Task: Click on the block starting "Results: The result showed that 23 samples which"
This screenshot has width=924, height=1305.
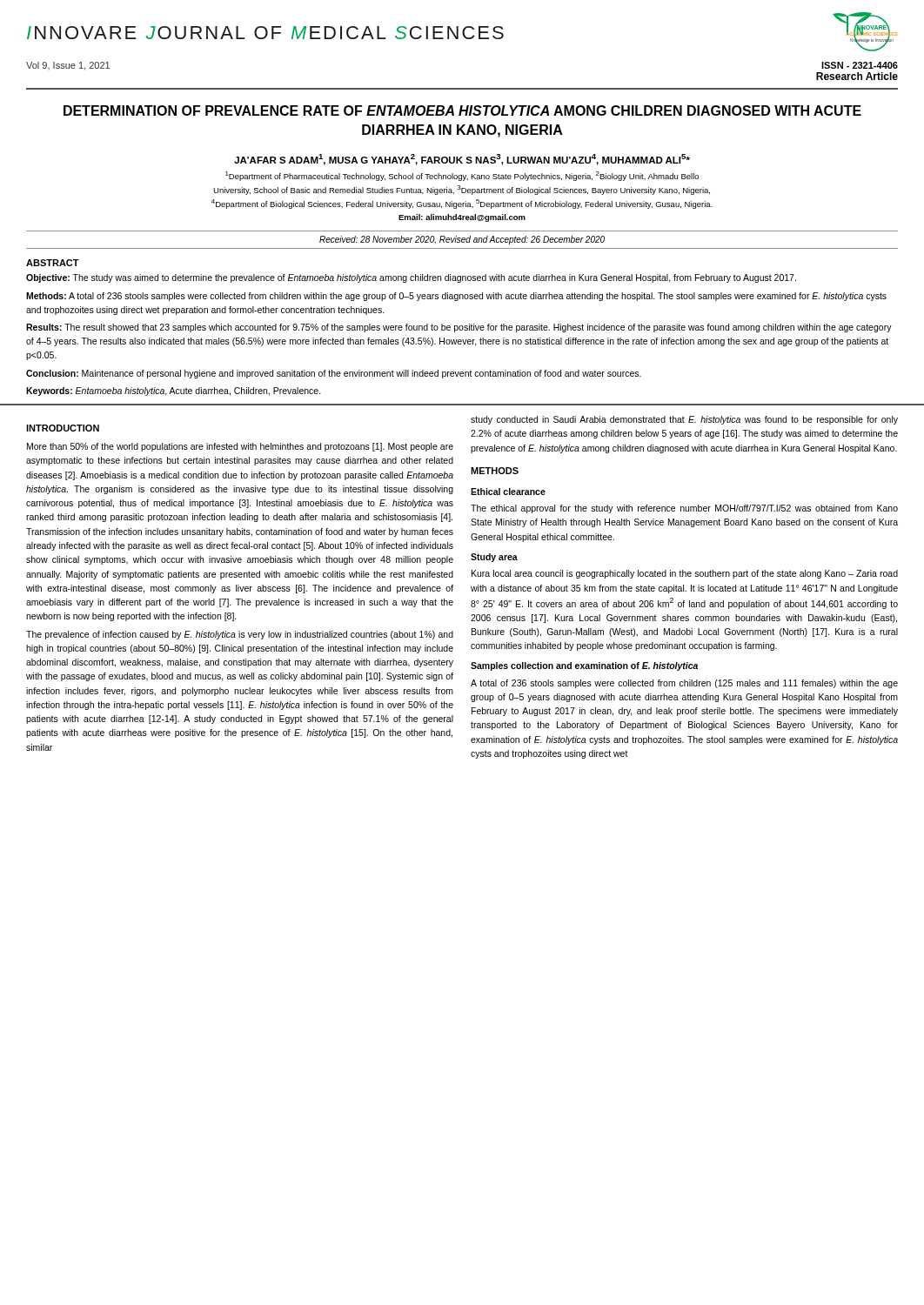Action: tap(459, 341)
